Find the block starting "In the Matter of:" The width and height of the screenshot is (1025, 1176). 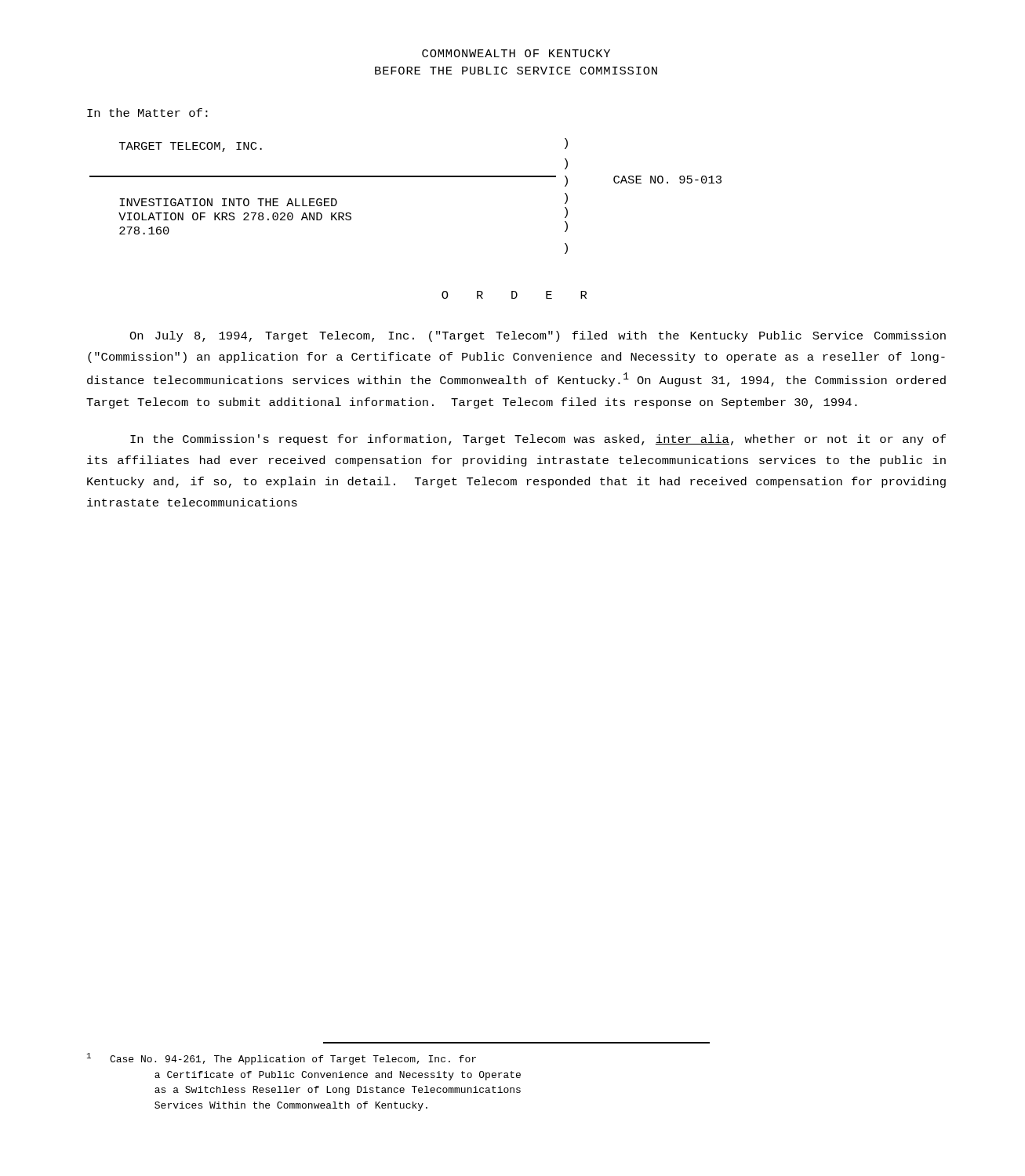[x=148, y=114]
